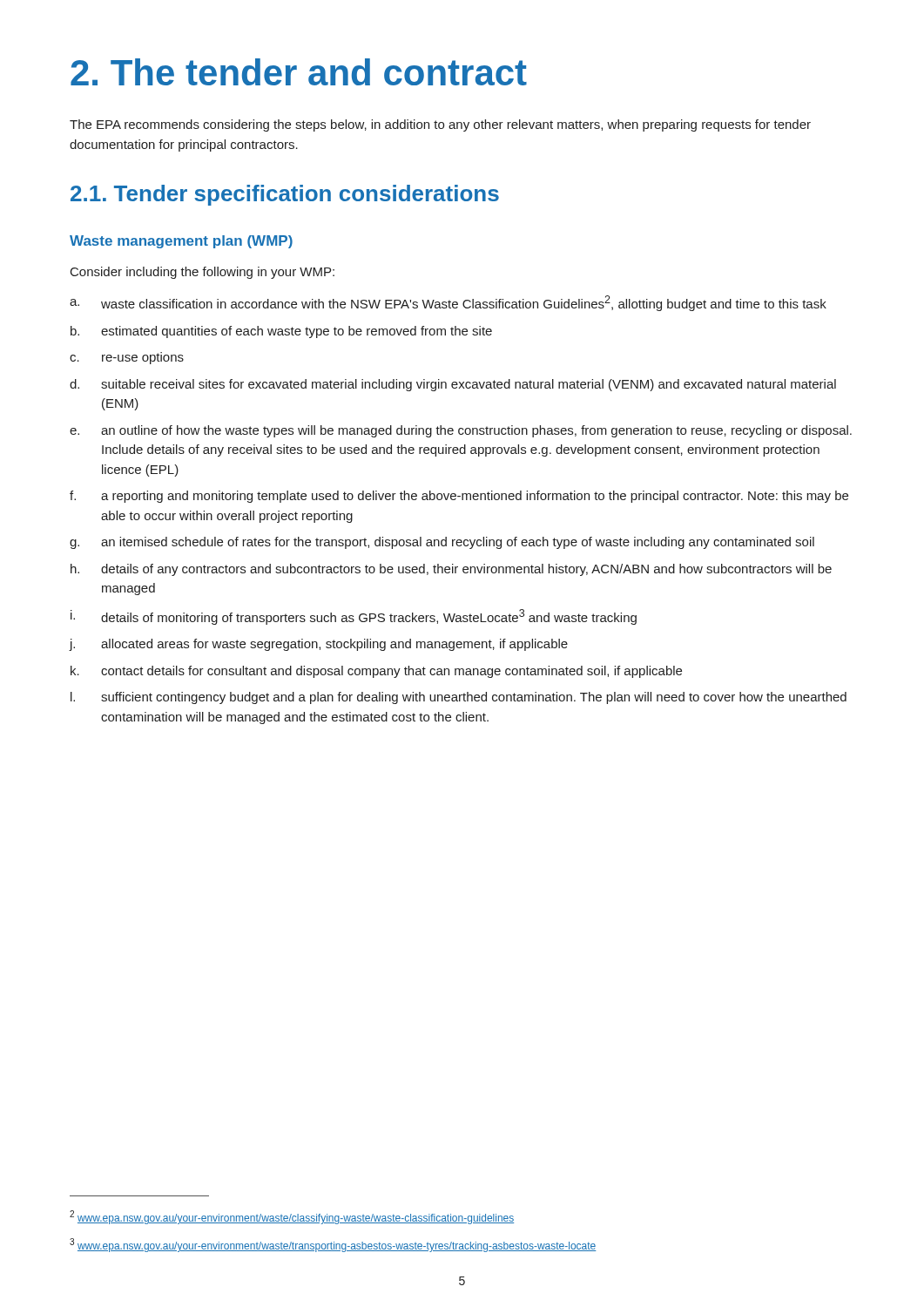This screenshot has width=924, height=1307.
Task: Find the section header that reads "2.1. Tender specification considerations"
Action: click(462, 194)
